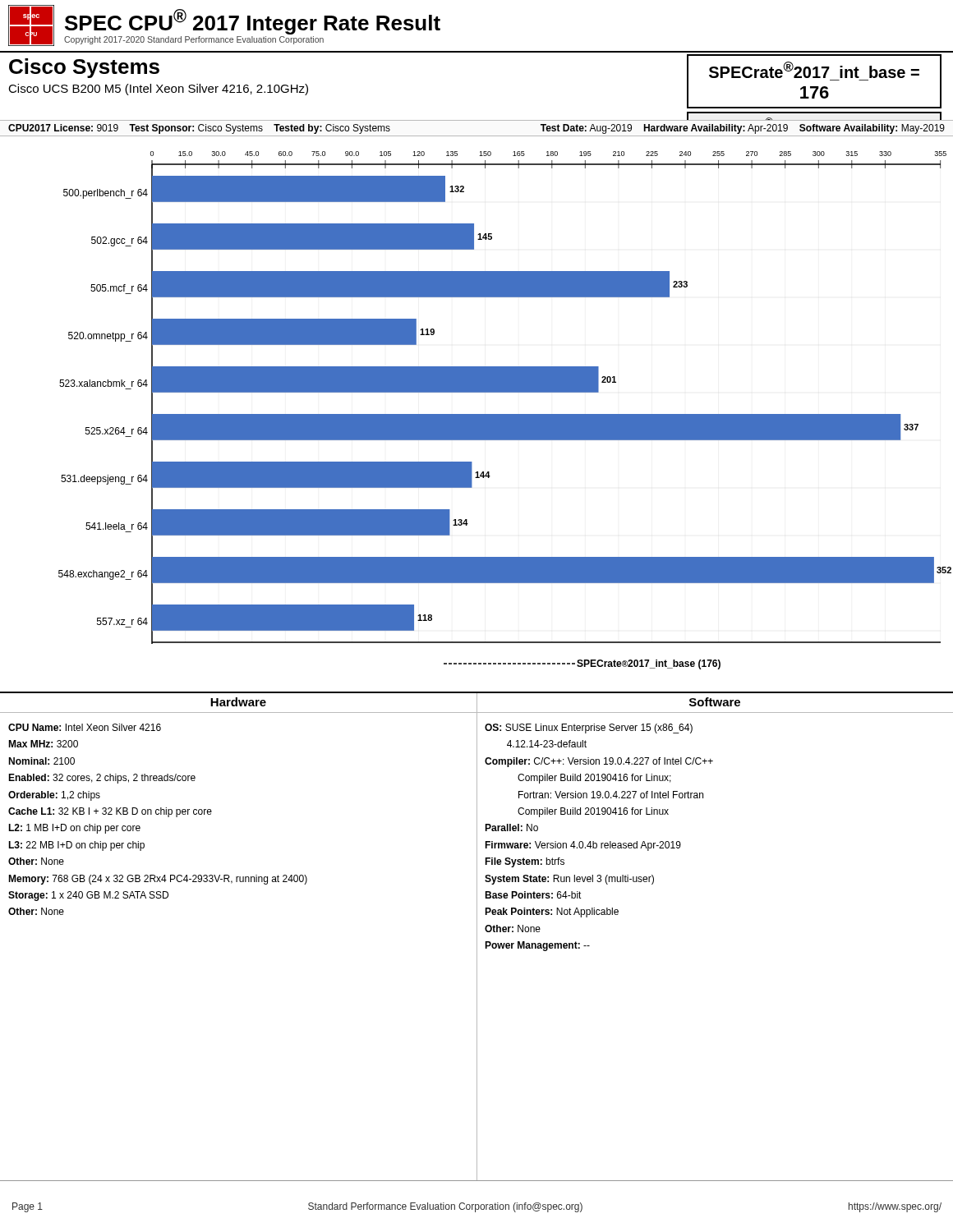953x1232 pixels.
Task: Point to the block starting "SPECrate®2017_int_peak = Not Run"
Action: 814,124
